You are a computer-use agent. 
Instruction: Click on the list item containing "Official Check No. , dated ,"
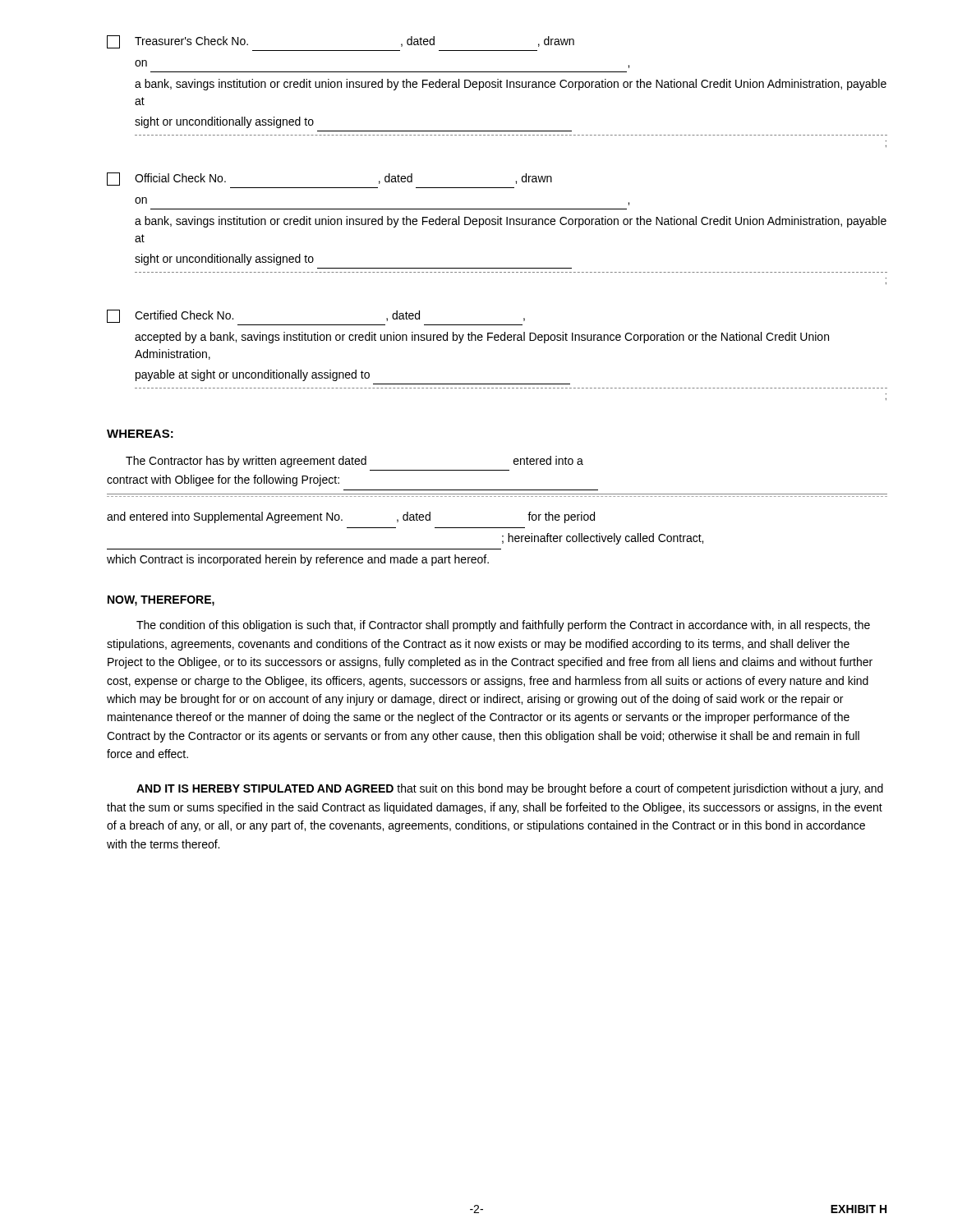(497, 228)
